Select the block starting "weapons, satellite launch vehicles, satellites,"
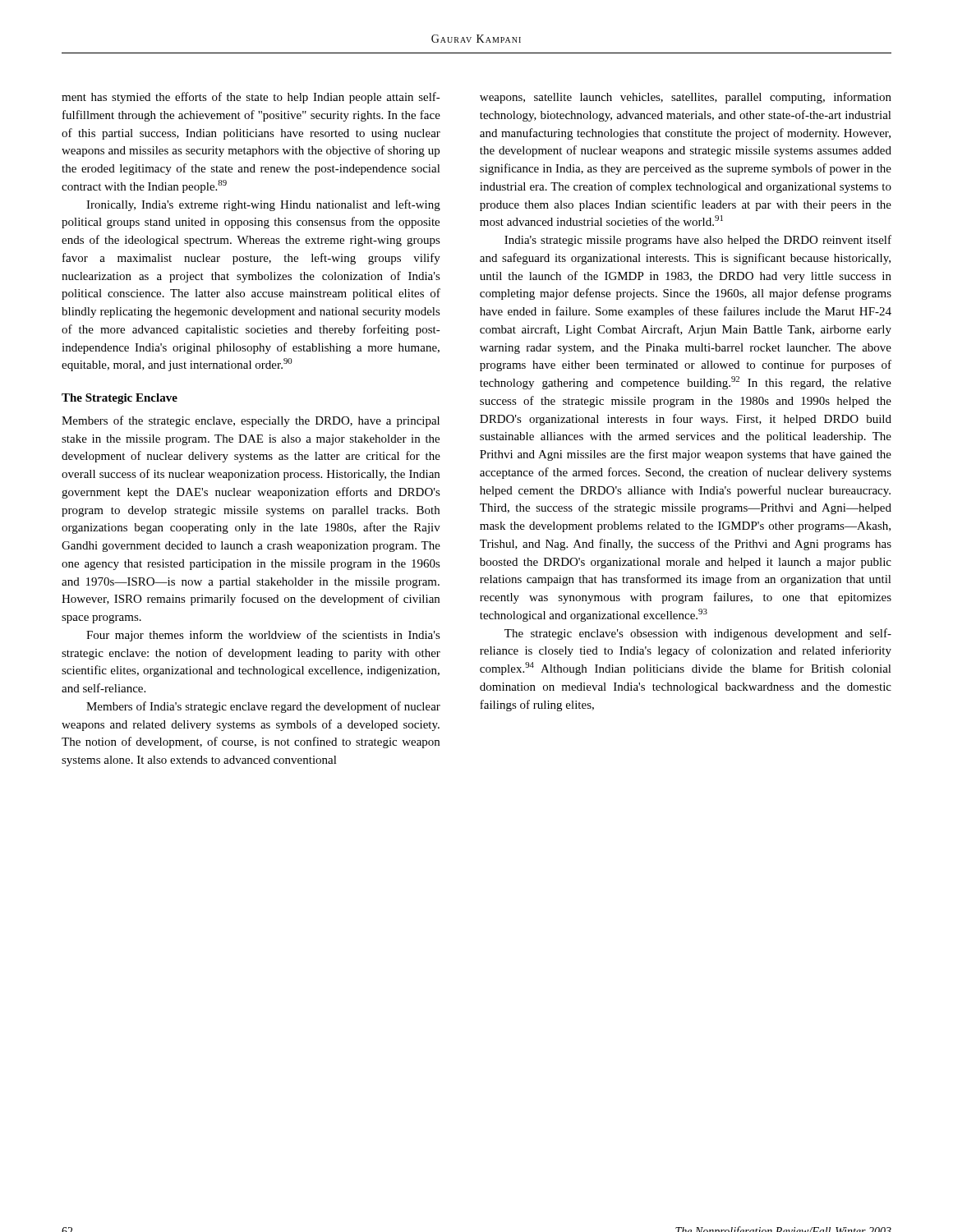 [685, 401]
